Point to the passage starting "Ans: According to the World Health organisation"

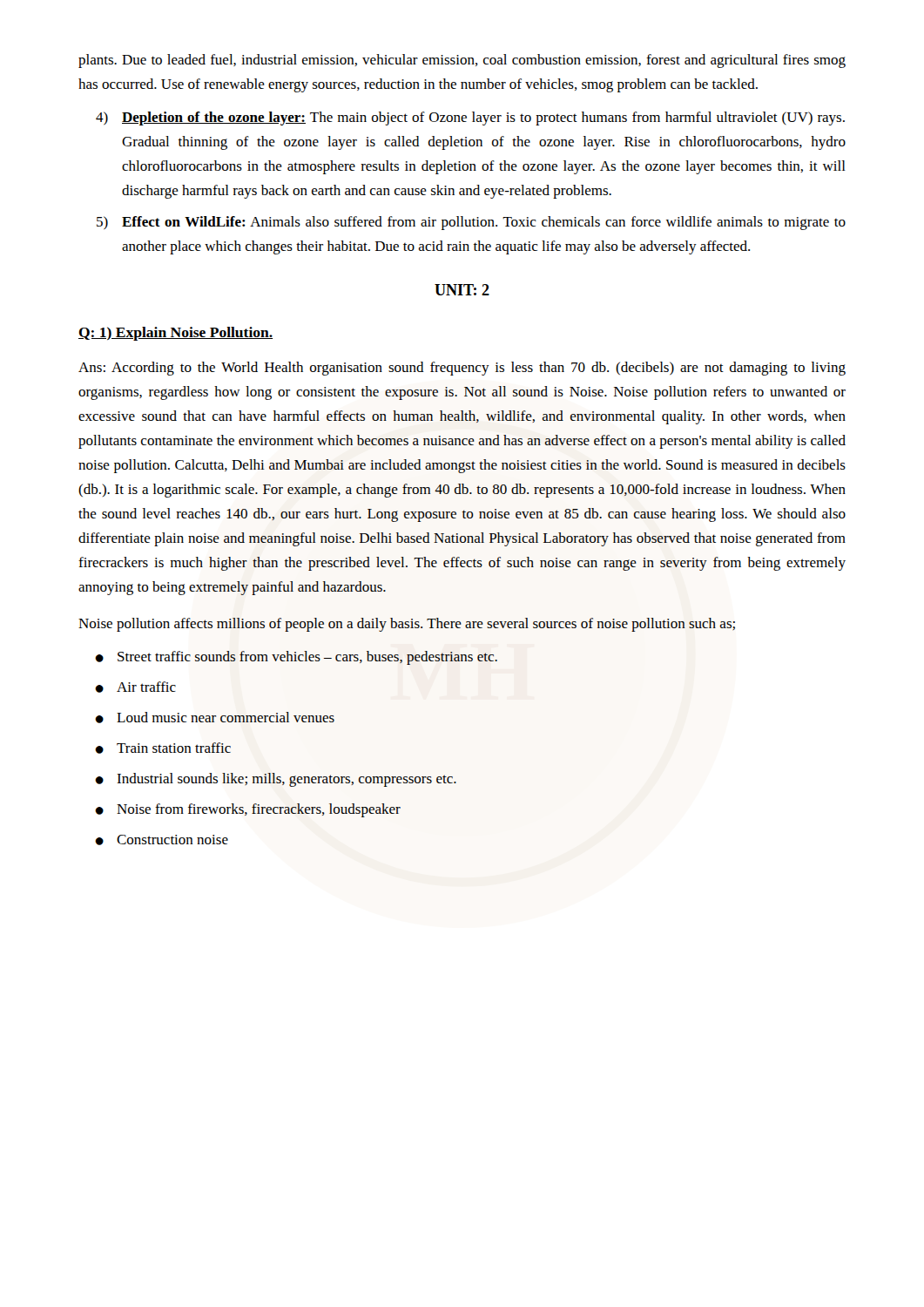[x=462, y=477]
